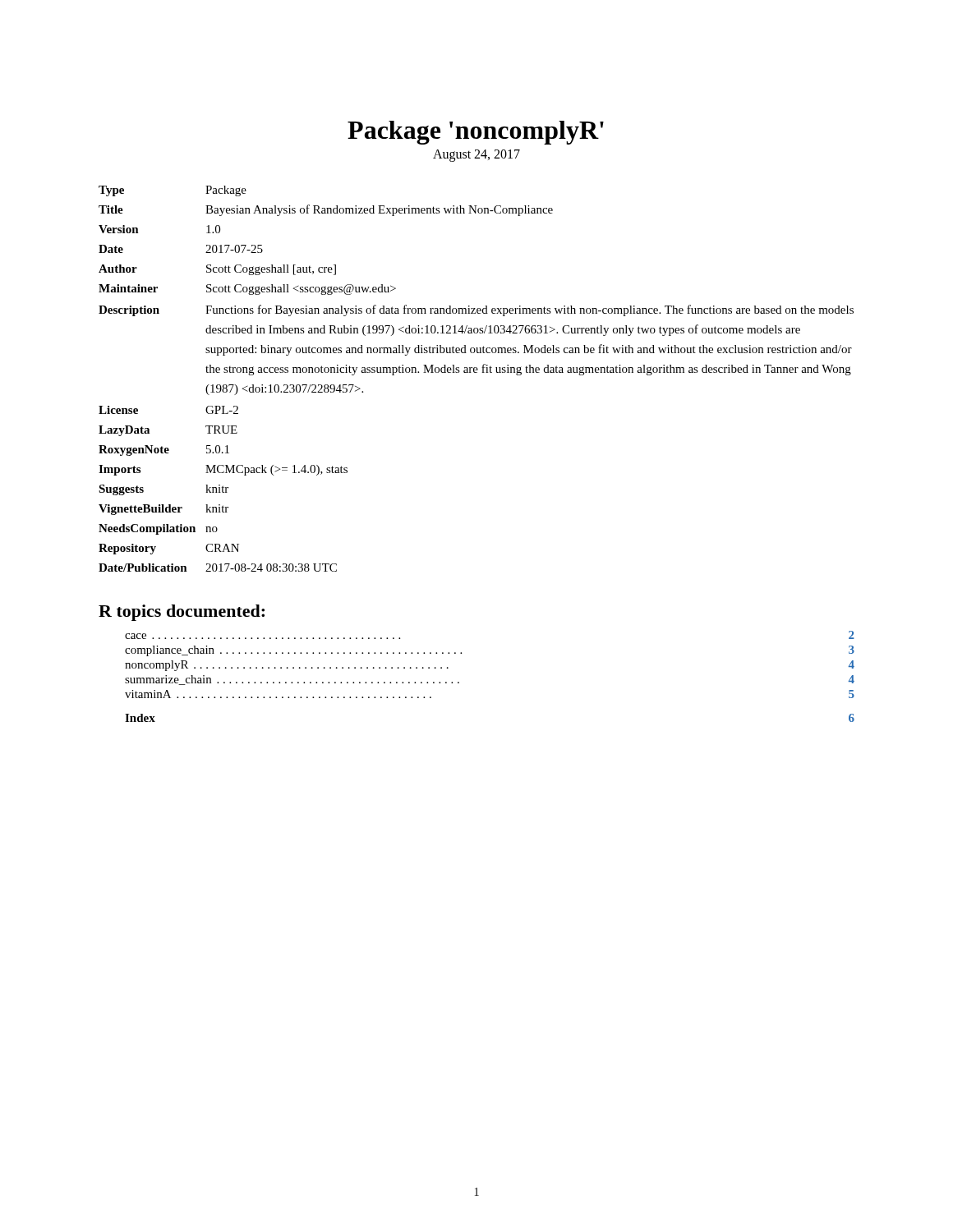Screen dimensions: 1232x953
Task: Click where it says "Index 6"
Action: point(146,717)
